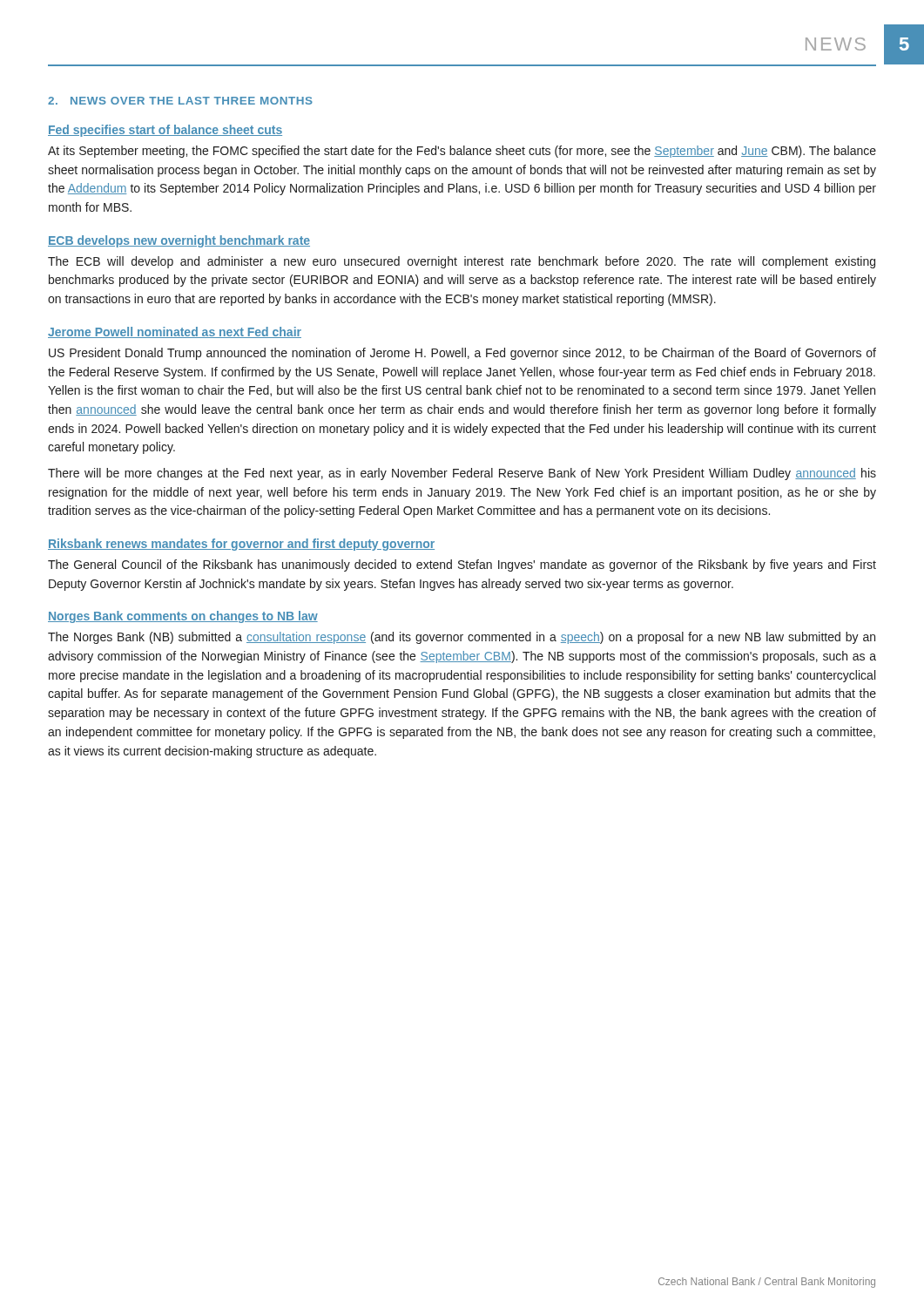Where does it say "2. NEWS OVER THE LAST THREE MONTHS"?

click(181, 101)
